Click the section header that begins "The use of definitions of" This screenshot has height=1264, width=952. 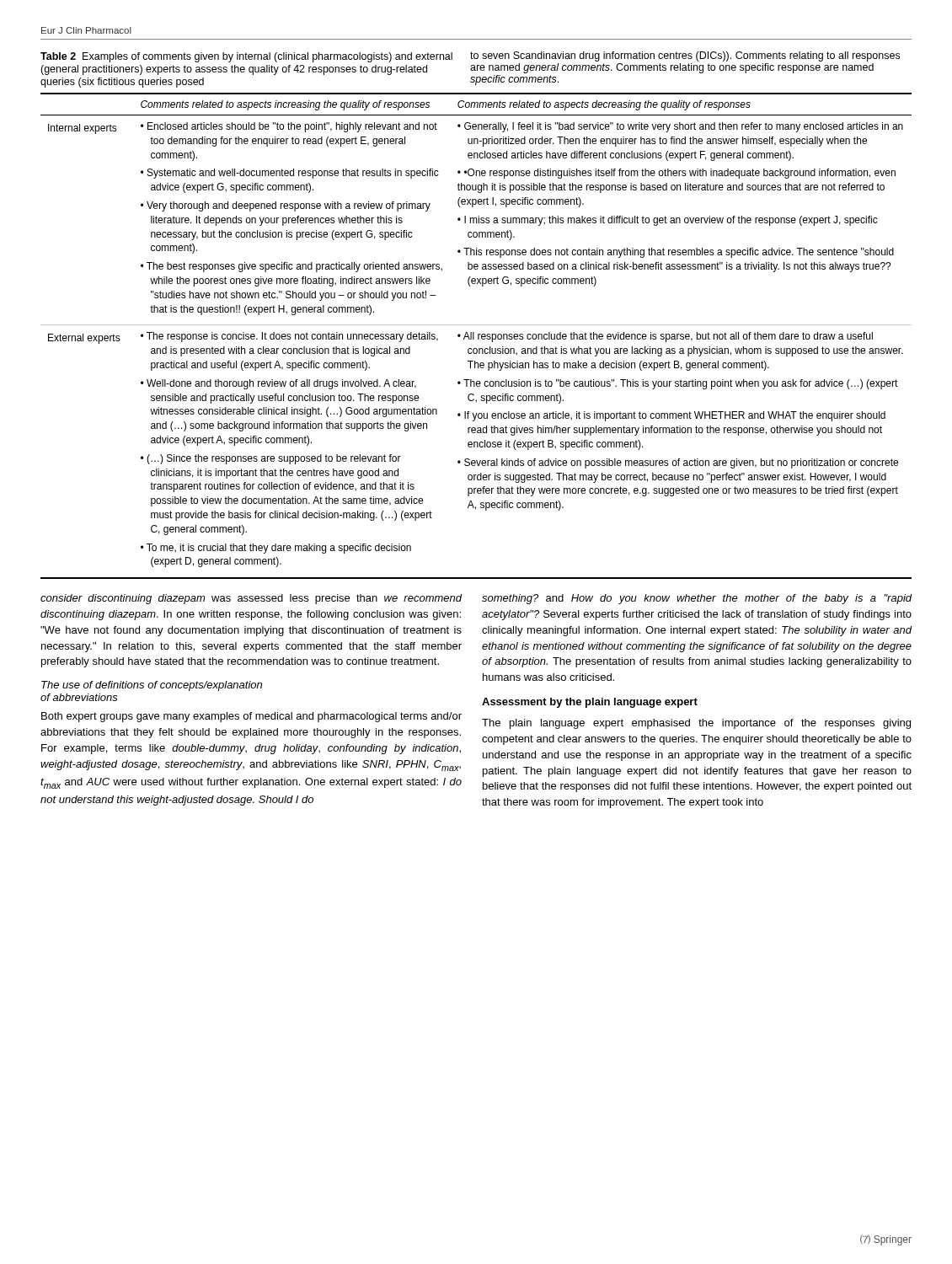[x=152, y=691]
